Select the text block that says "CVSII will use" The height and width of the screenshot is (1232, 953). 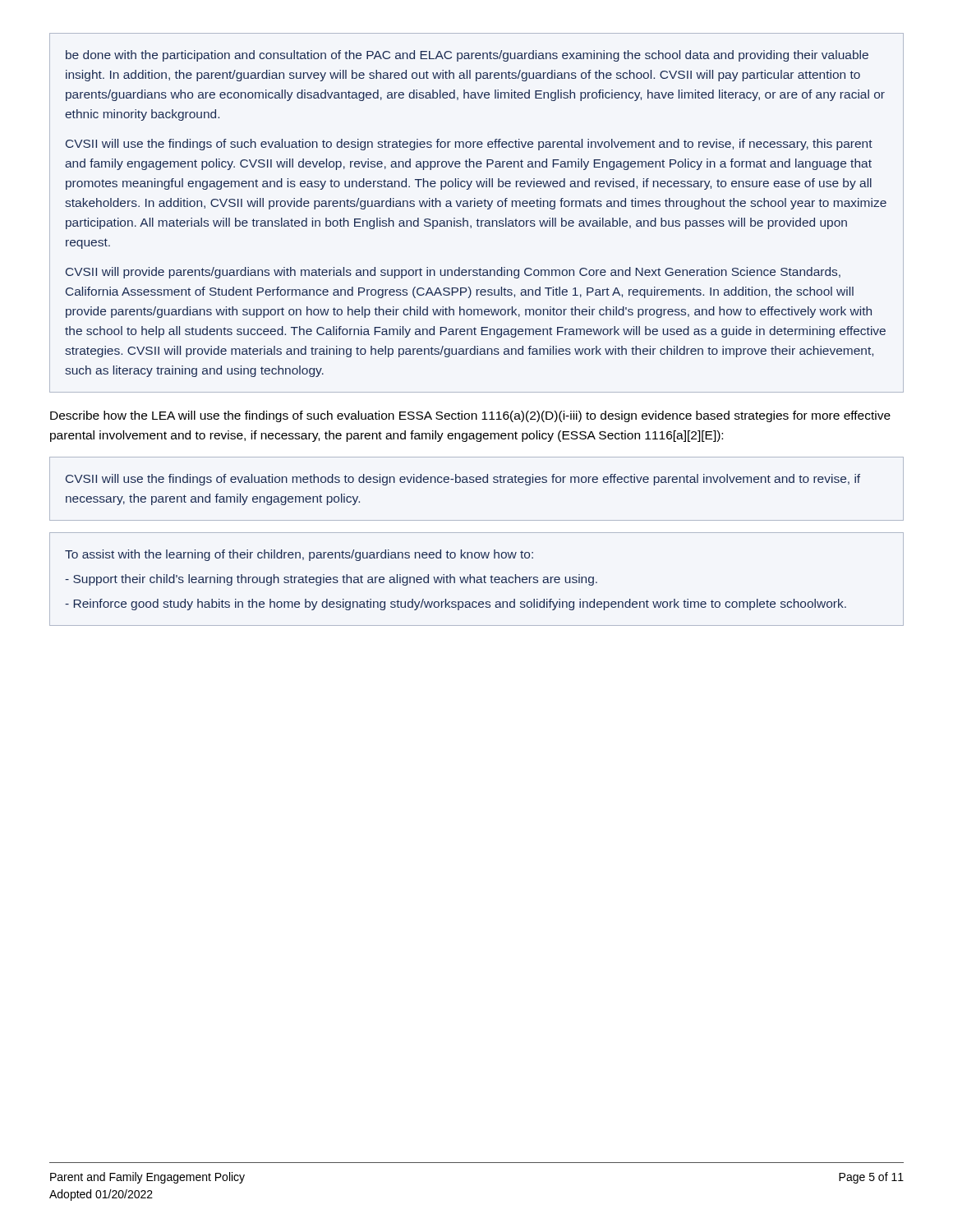coord(476,489)
